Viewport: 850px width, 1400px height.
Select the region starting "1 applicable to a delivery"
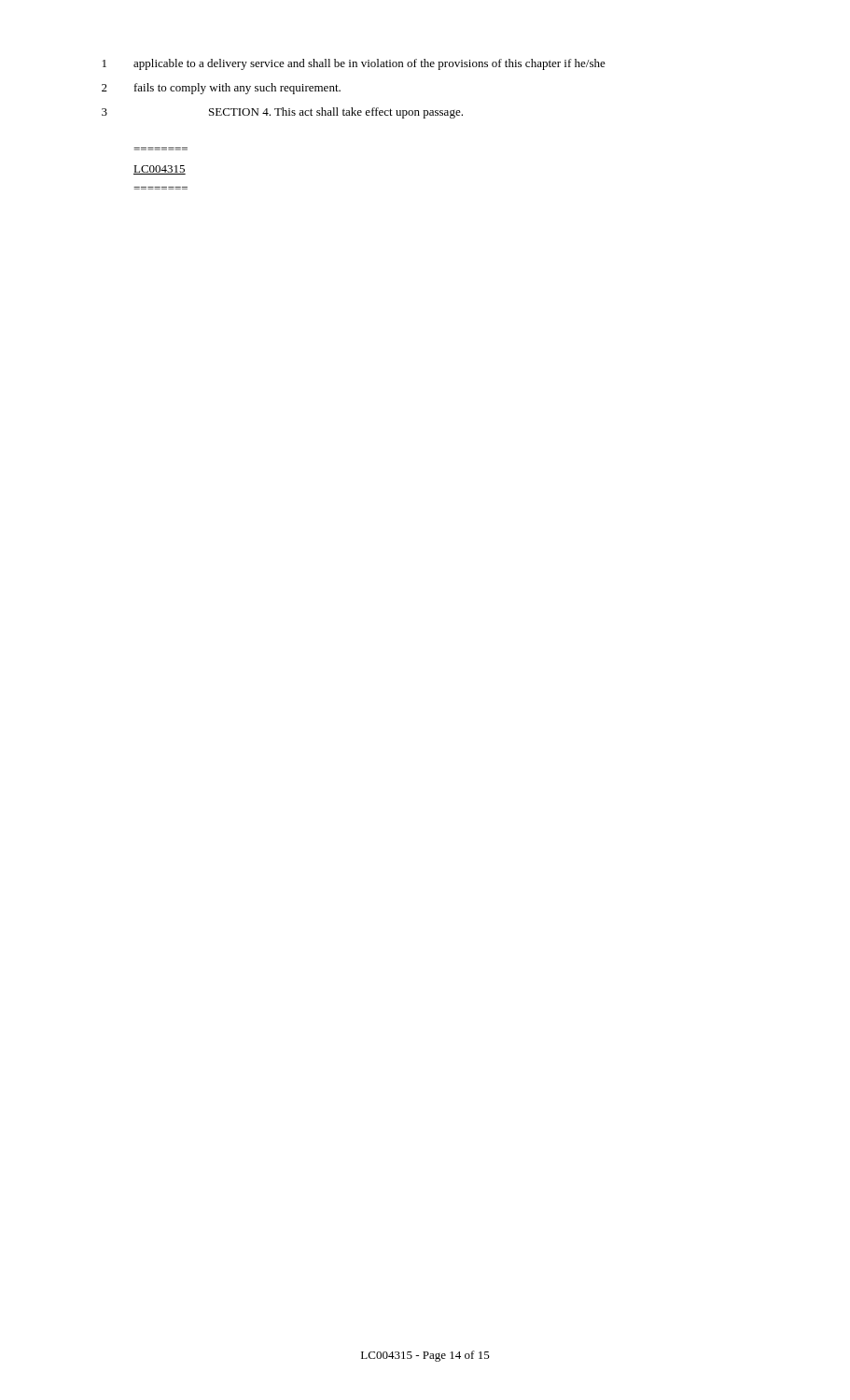pyautogui.click(x=342, y=63)
